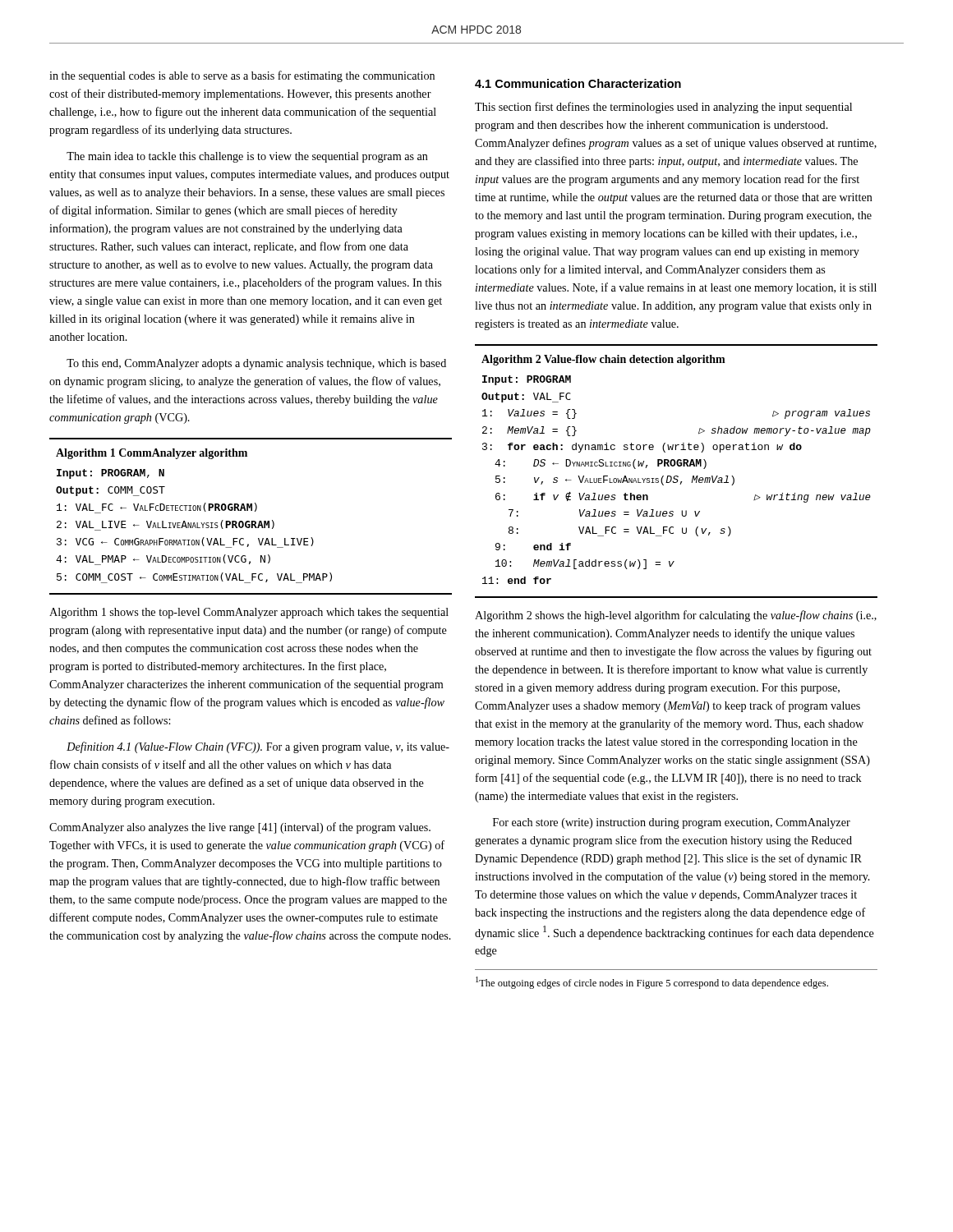Viewport: 953px width, 1232px height.
Task: Click on the text block that says "in the sequential"
Action: click(251, 246)
